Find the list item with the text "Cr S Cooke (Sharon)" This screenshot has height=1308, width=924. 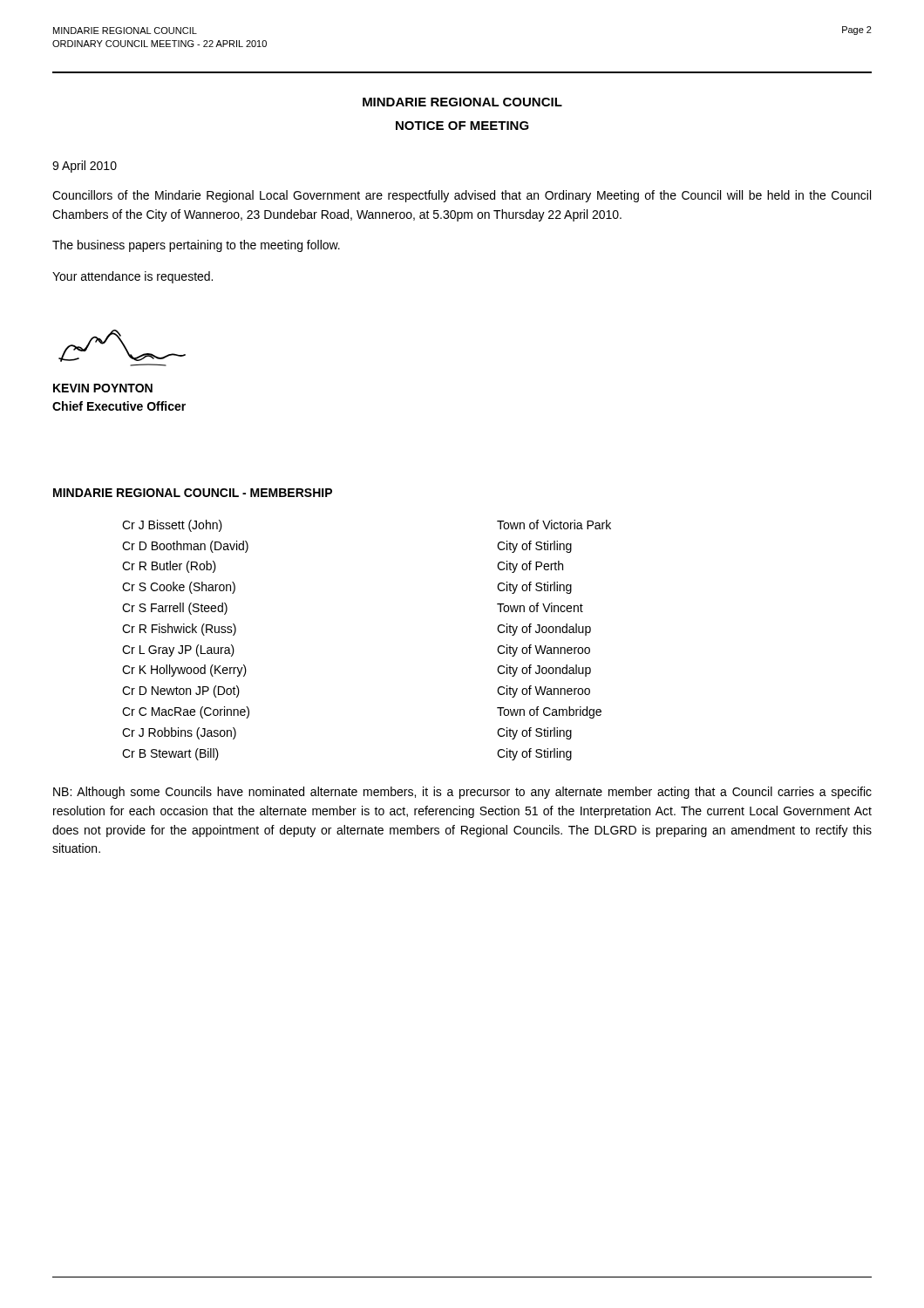click(179, 587)
